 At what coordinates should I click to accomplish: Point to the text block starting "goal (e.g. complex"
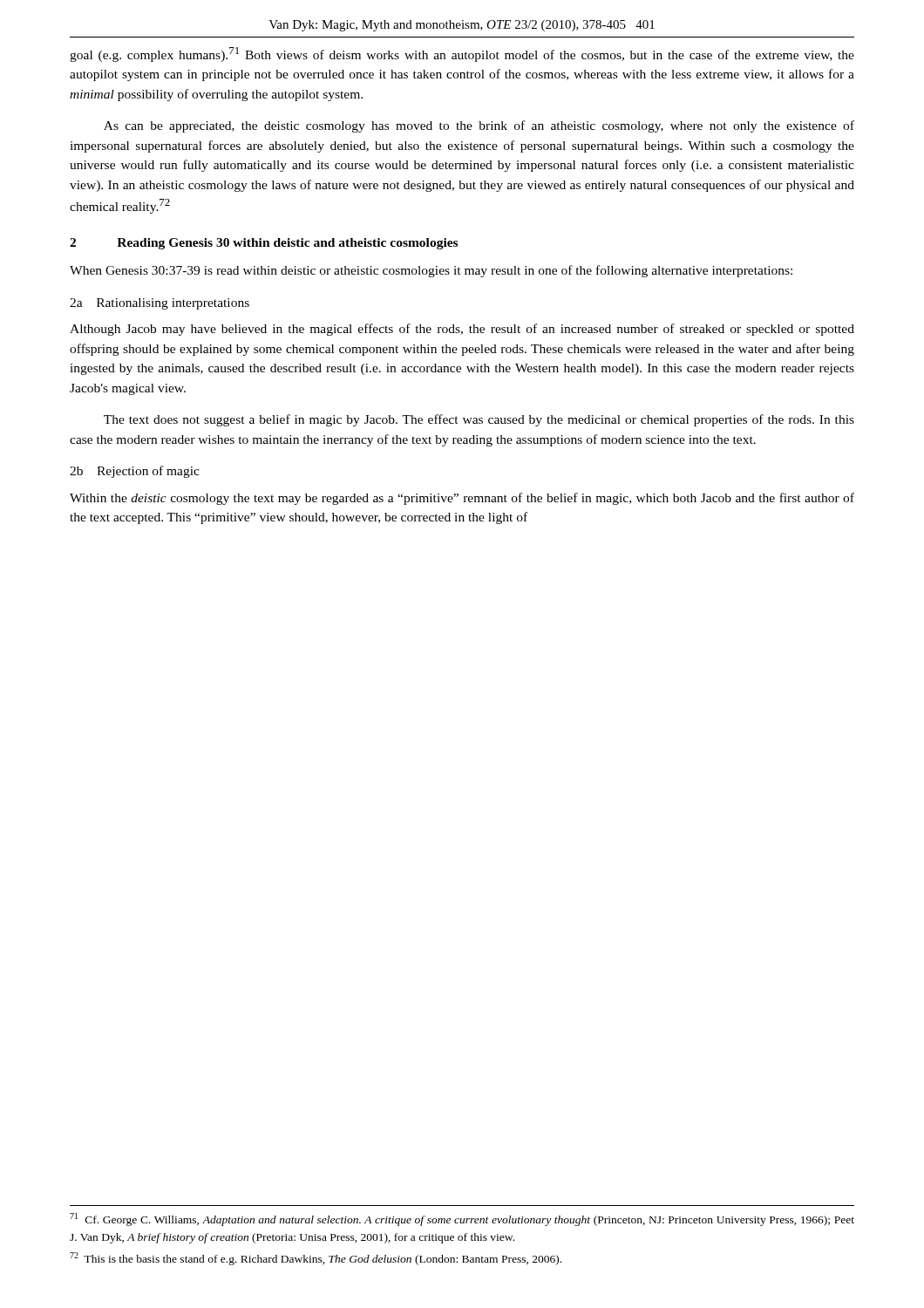click(x=462, y=72)
